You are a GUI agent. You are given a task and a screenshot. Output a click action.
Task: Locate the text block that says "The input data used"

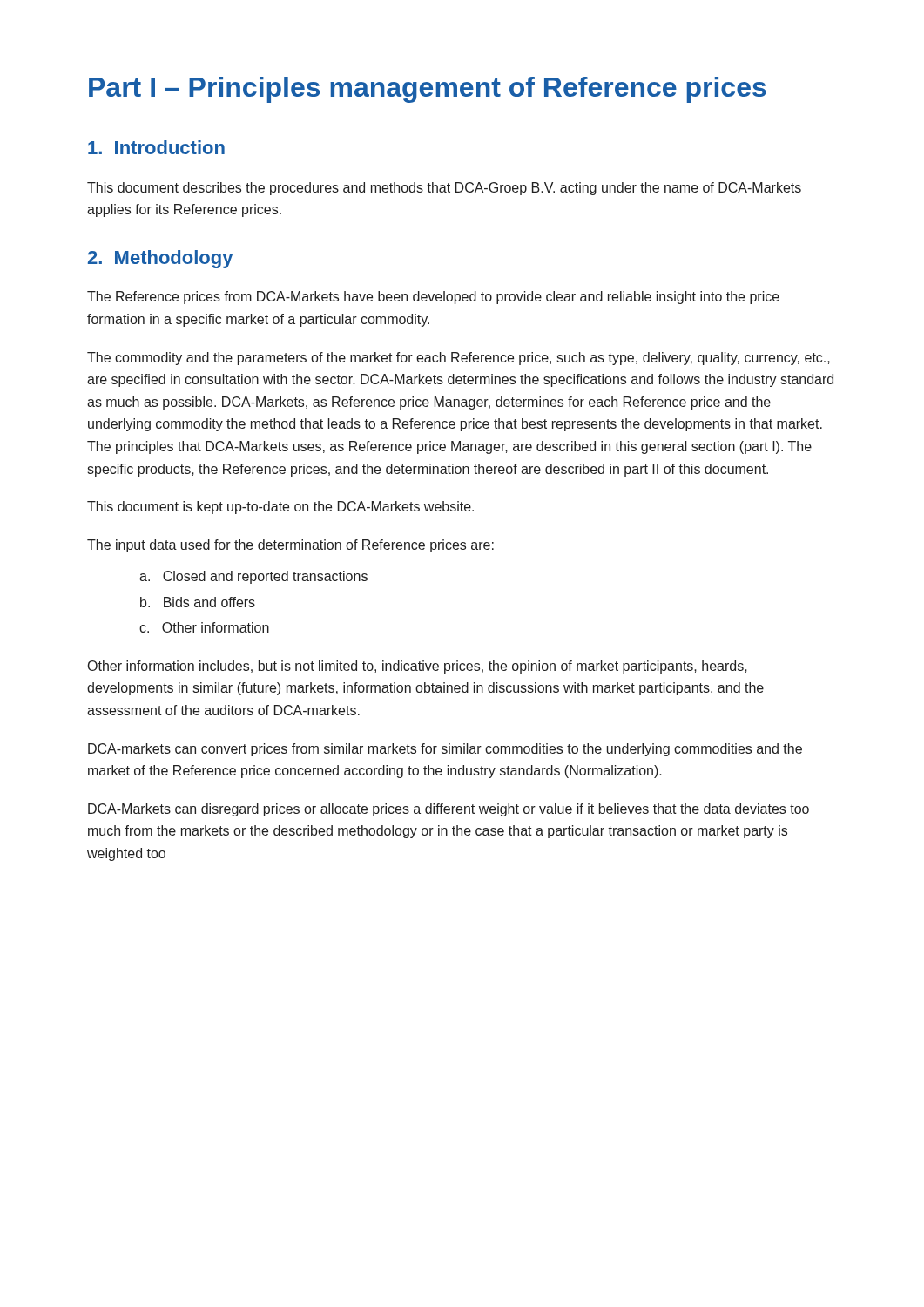click(462, 545)
